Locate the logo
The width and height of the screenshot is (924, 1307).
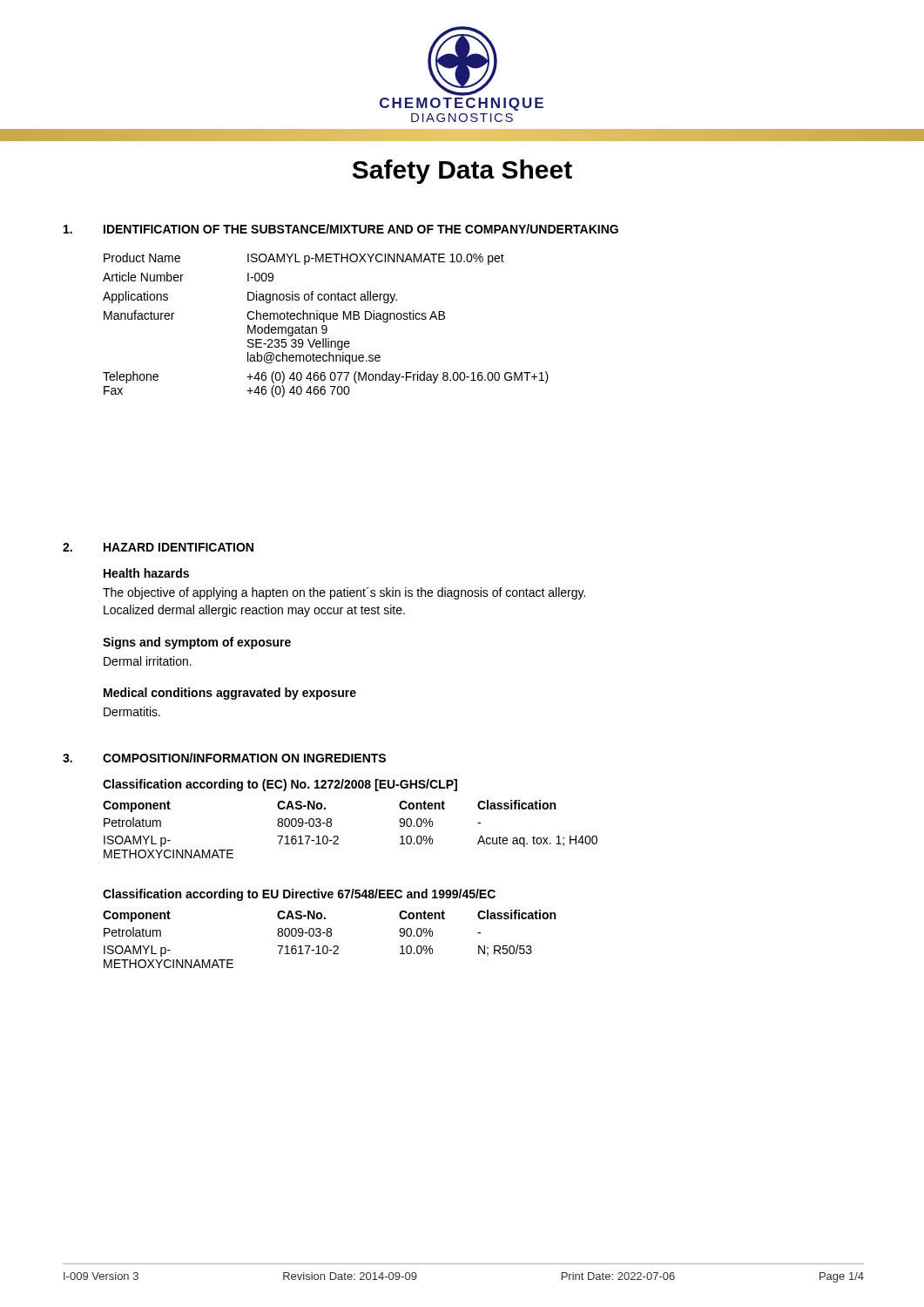[x=462, y=73]
